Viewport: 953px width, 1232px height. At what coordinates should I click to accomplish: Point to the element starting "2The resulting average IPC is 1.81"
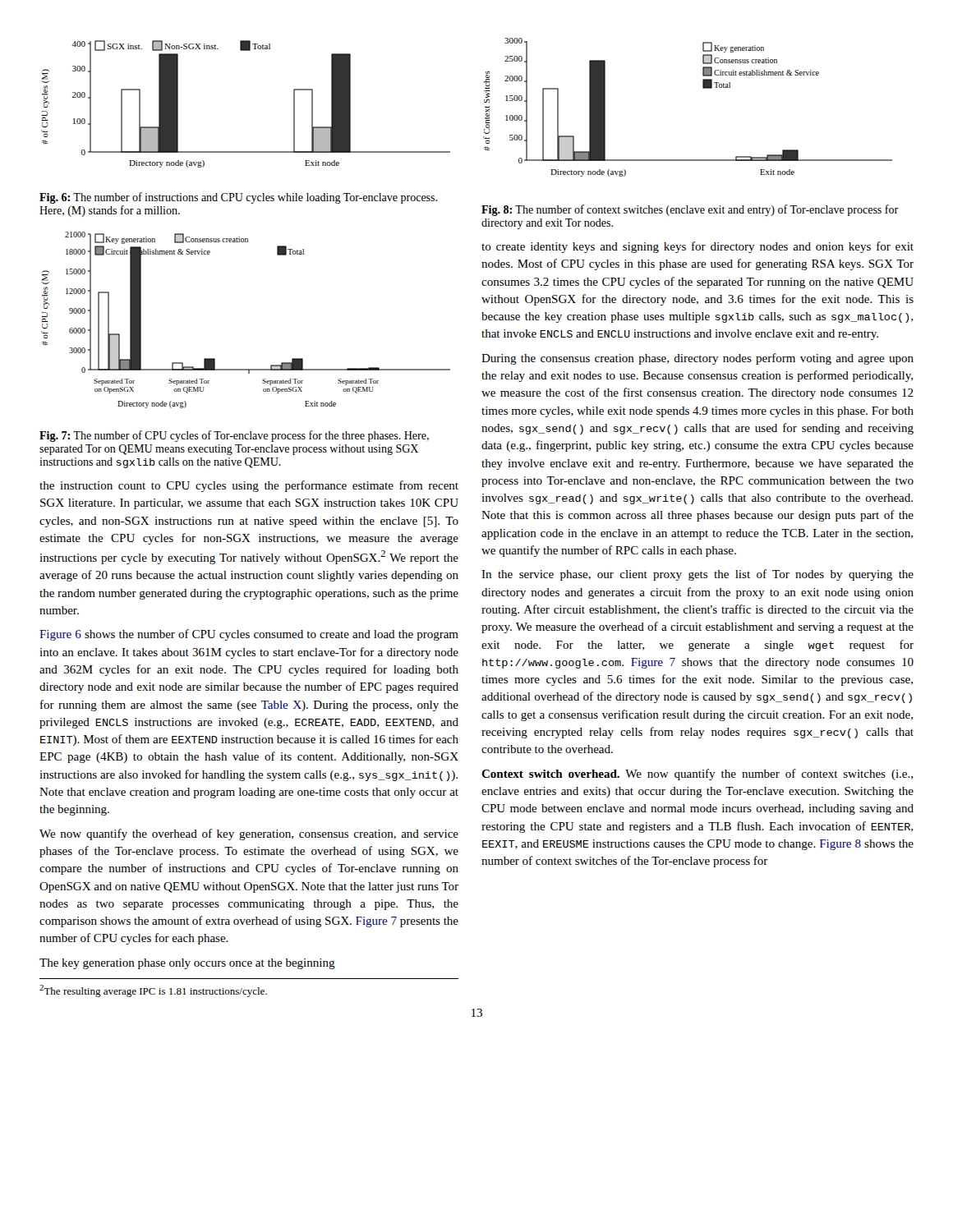pyautogui.click(x=153, y=990)
